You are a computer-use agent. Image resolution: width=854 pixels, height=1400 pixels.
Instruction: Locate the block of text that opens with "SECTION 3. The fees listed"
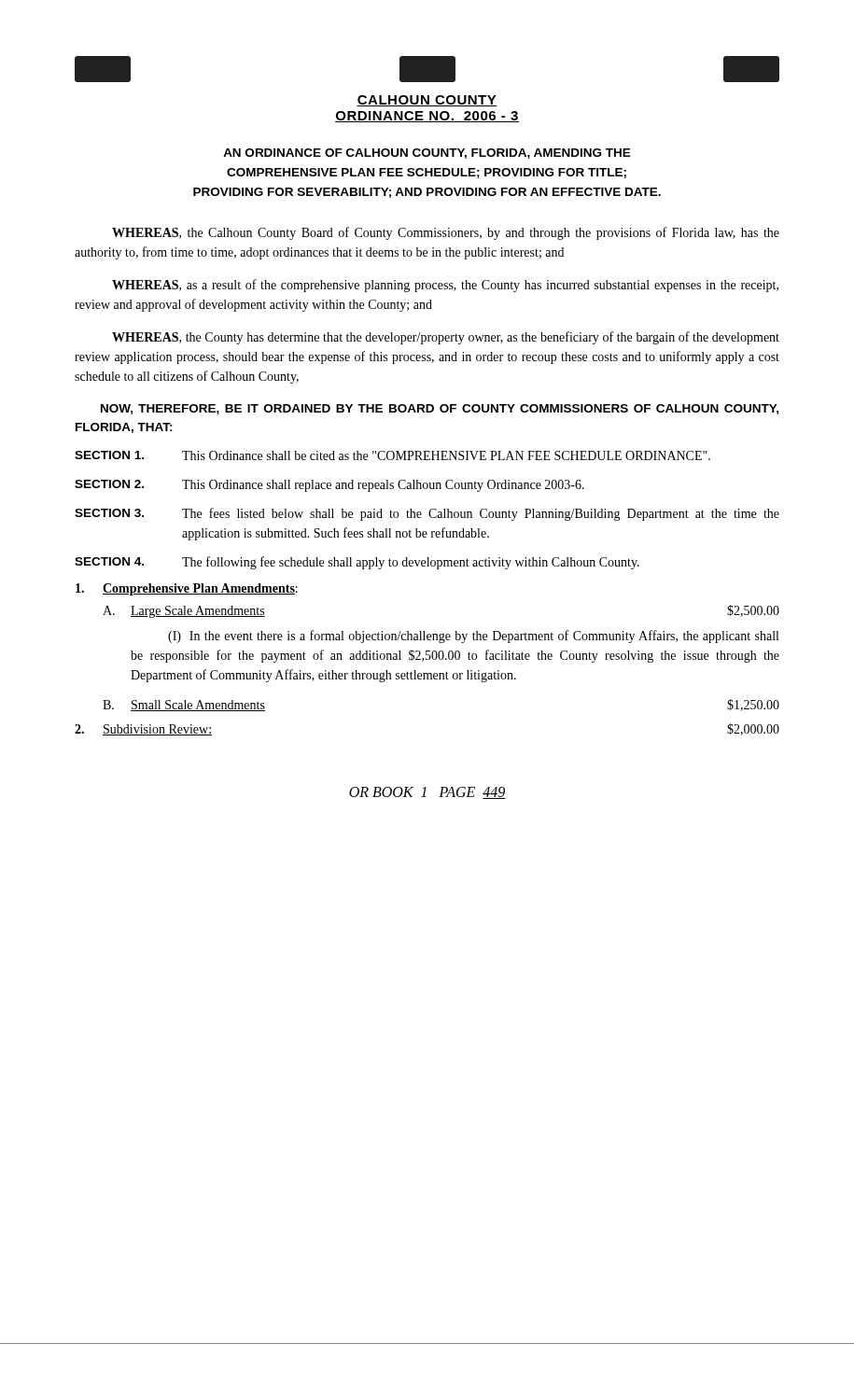(x=427, y=524)
